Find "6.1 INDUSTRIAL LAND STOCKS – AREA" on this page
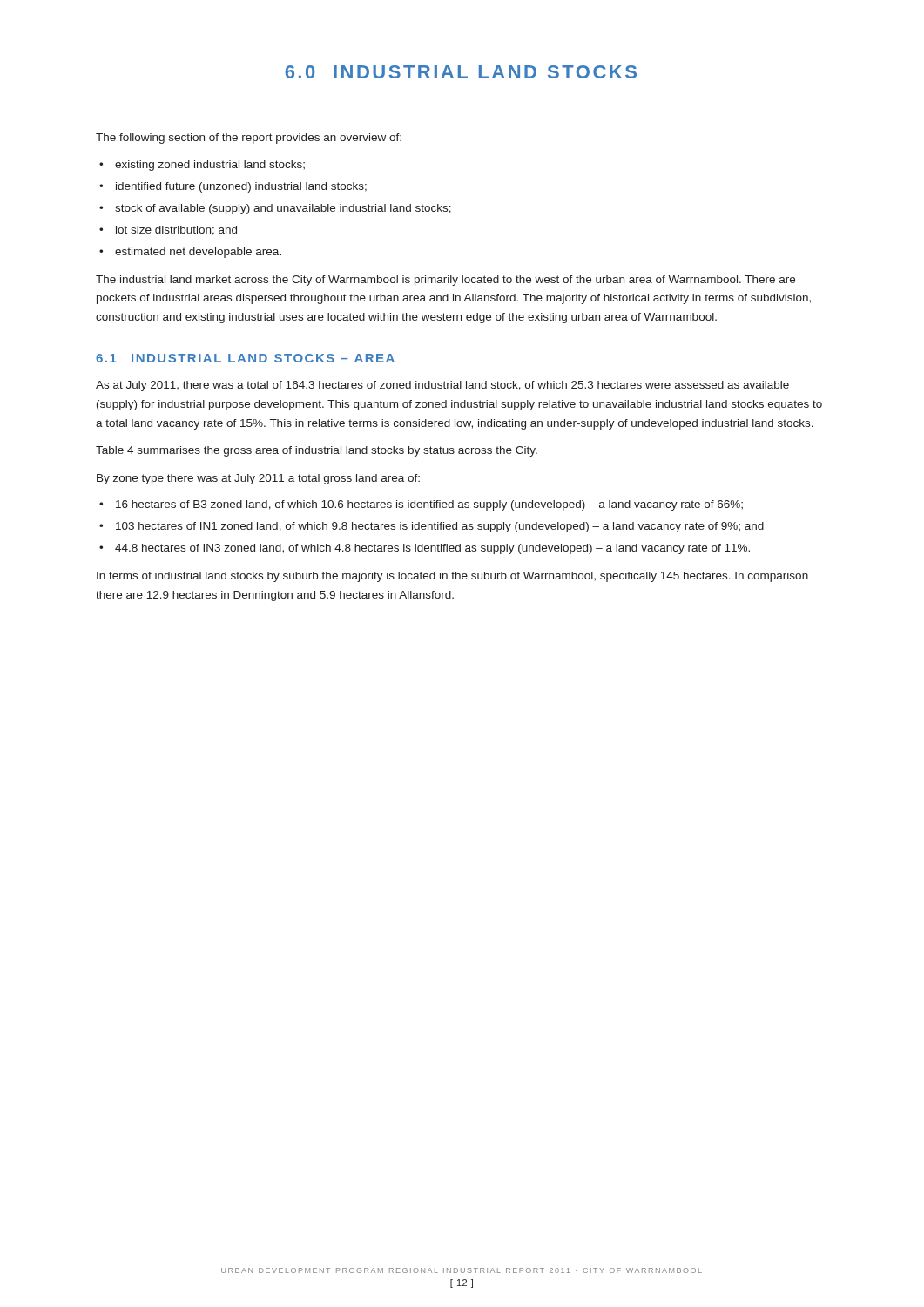The image size is (924, 1307). 246,358
